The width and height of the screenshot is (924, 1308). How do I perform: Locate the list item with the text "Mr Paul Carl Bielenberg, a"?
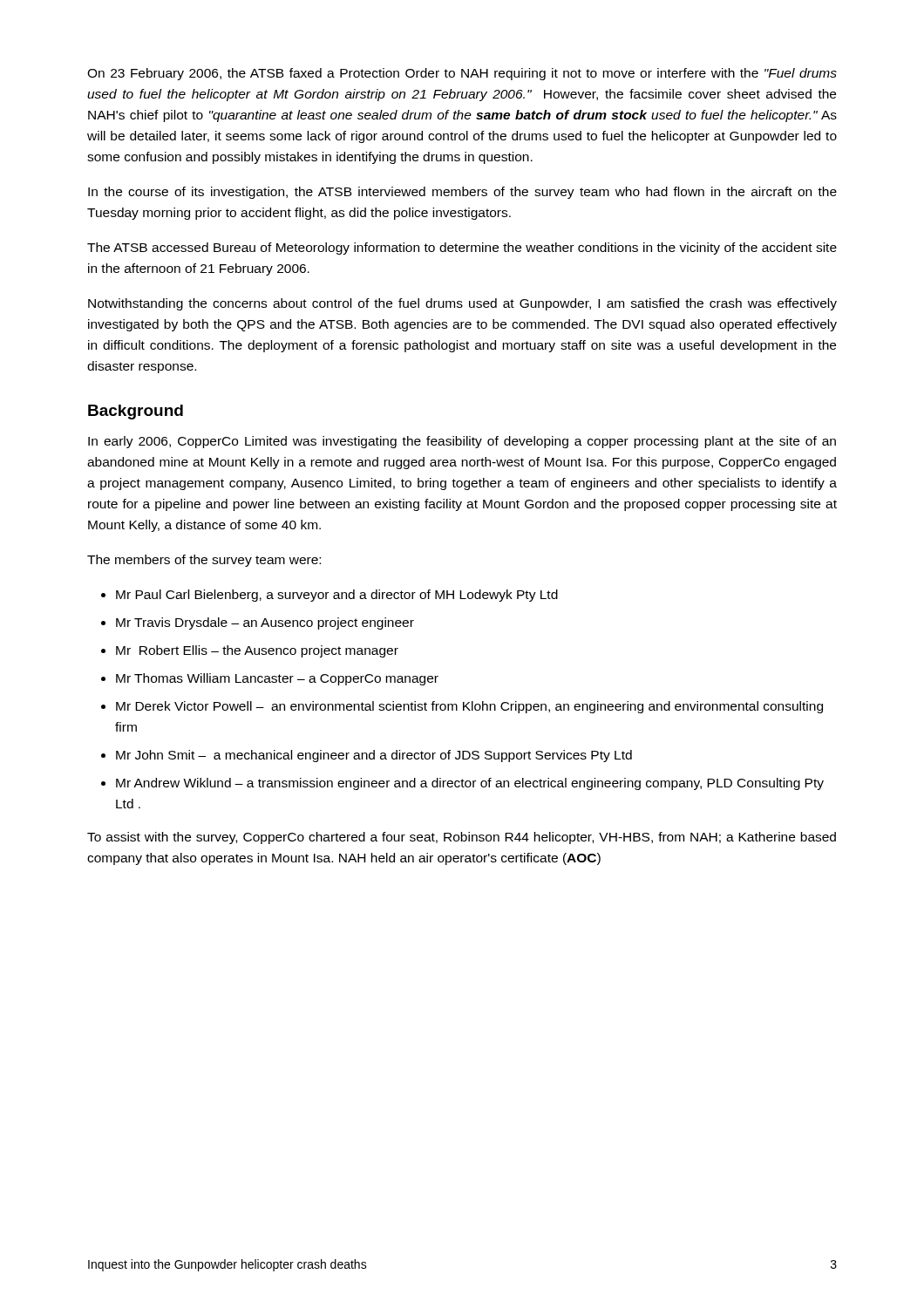click(476, 595)
